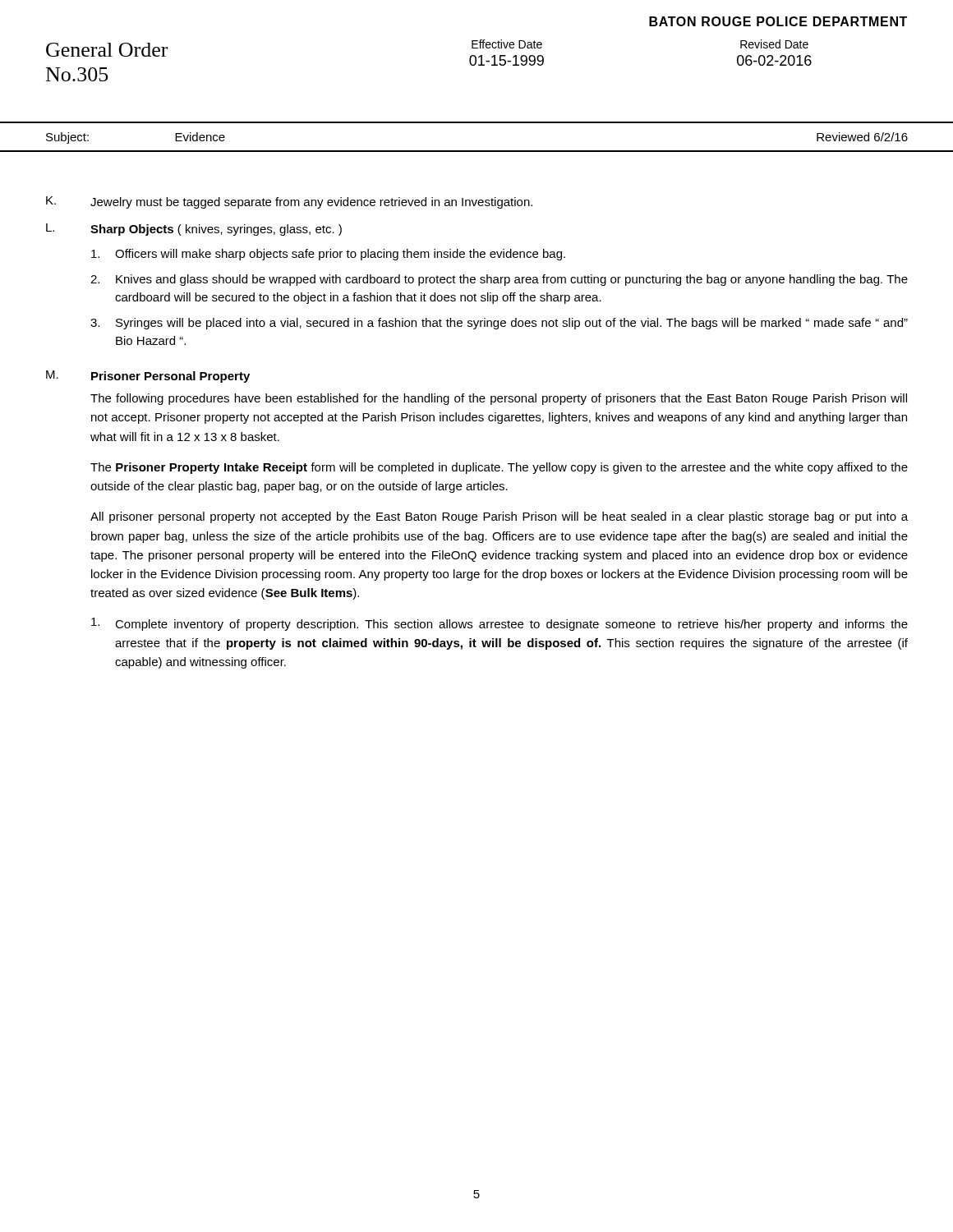Select the element starting "2. Knives and glass"
The width and height of the screenshot is (953, 1232).
pyautogui.click(x=499, y=288)
